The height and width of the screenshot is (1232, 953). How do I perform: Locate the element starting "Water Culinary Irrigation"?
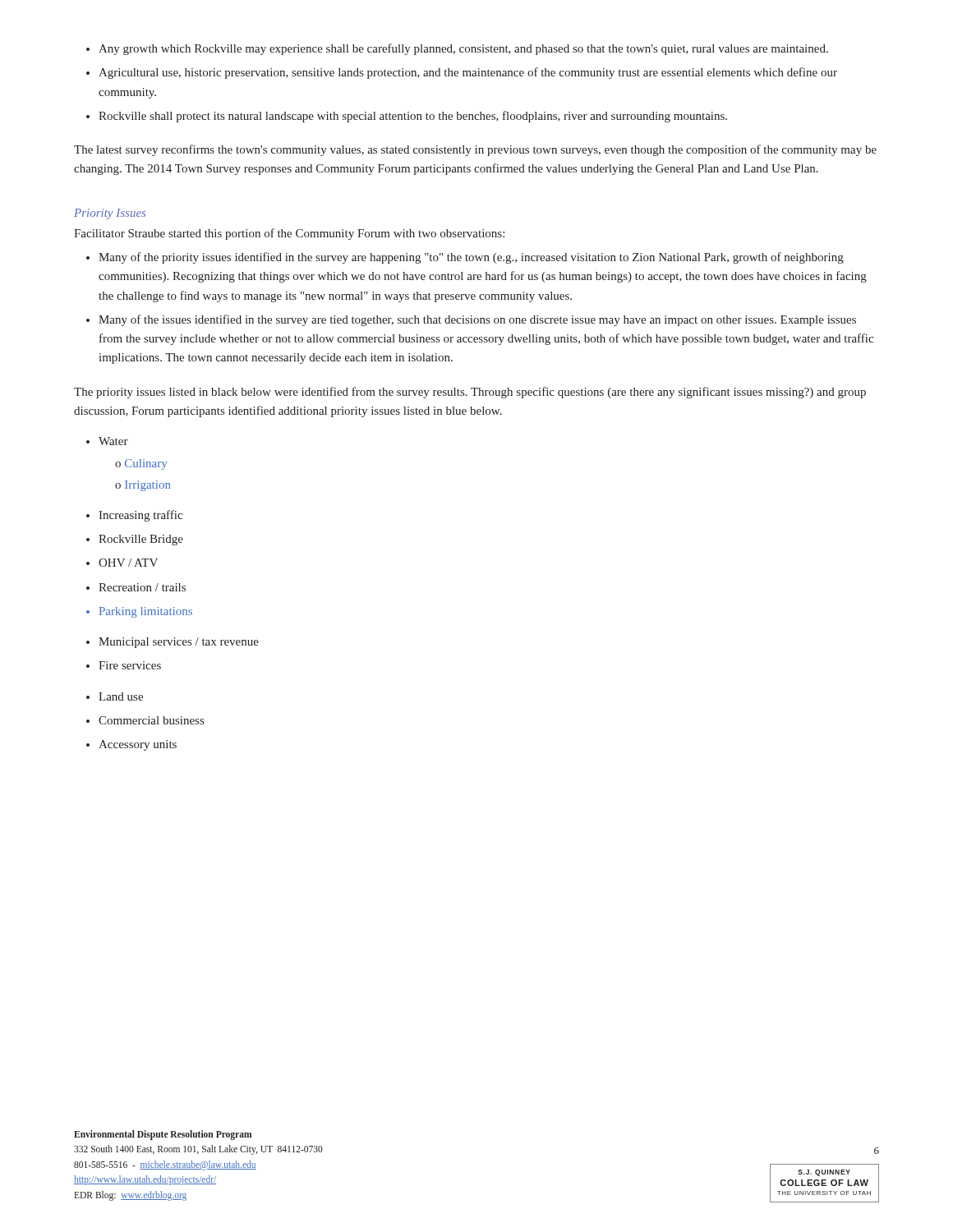pos(113,441)
